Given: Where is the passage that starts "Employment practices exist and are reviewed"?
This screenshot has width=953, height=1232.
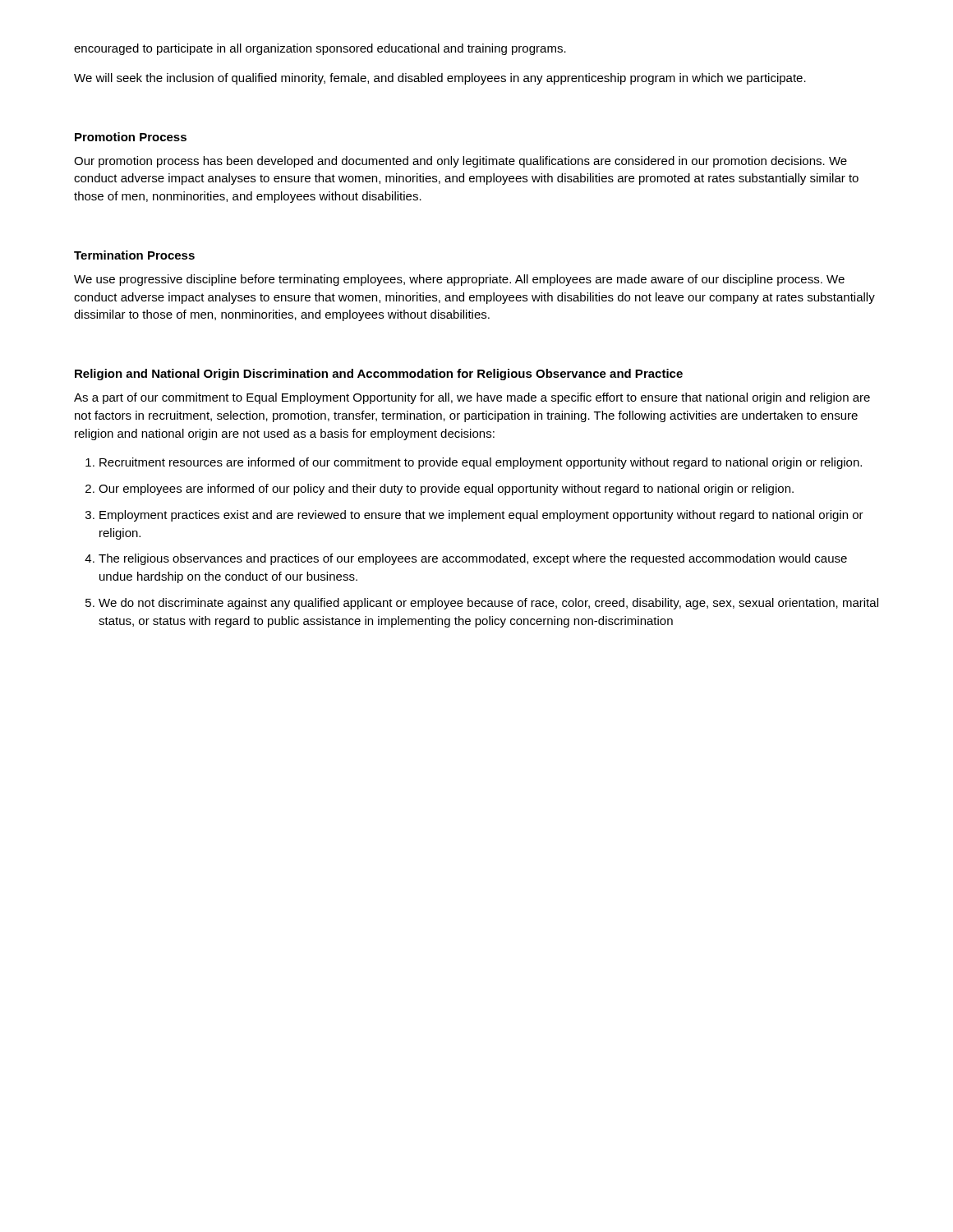Looking at the screenshot, I should (x=481, y=523).
